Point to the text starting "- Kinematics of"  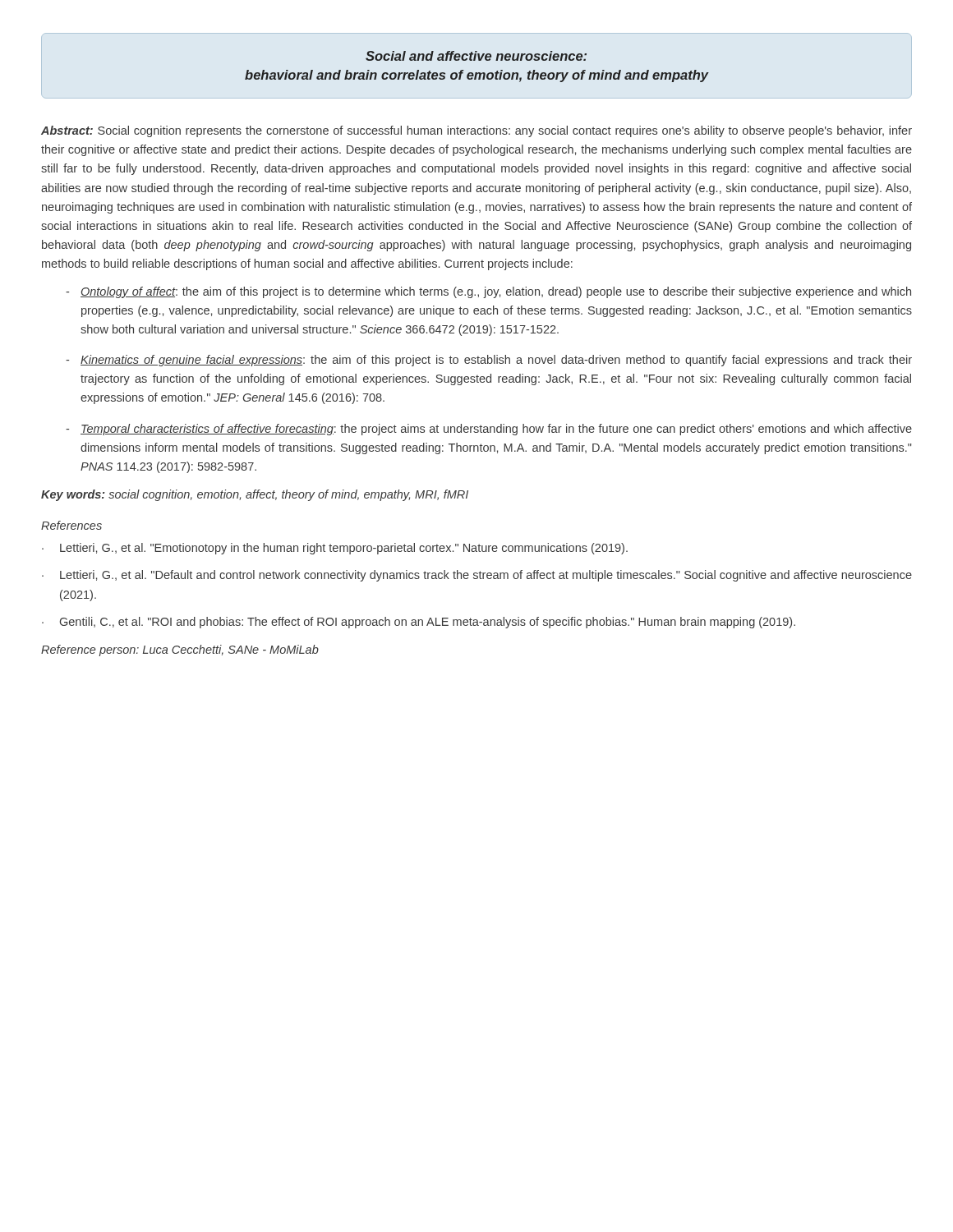tap(489, 379)
